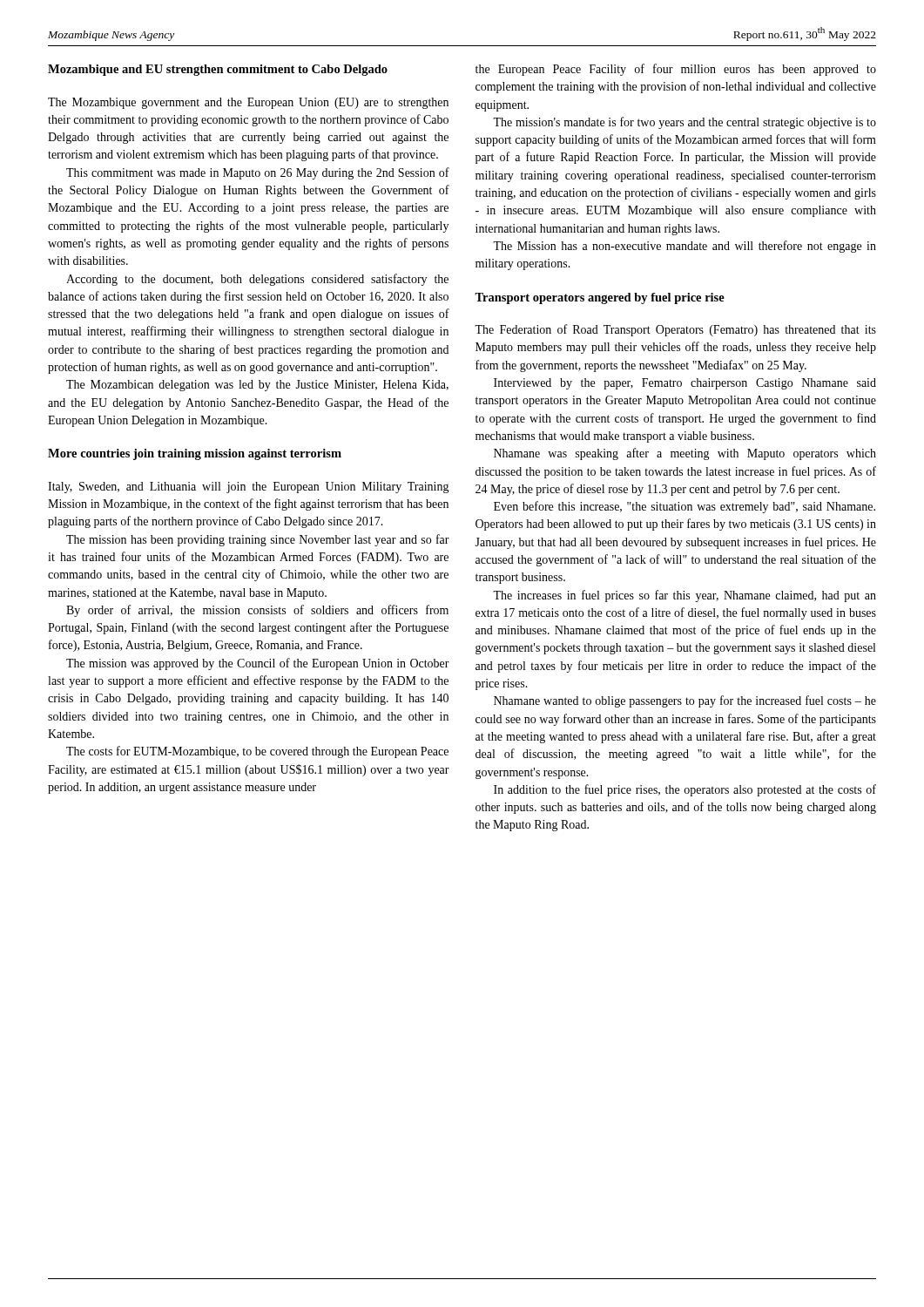Point to the section header beginning "Transport operators angered by fuel price"
Image resolution: width=924 pixels, height=1307 pixels.
(676, 297)
